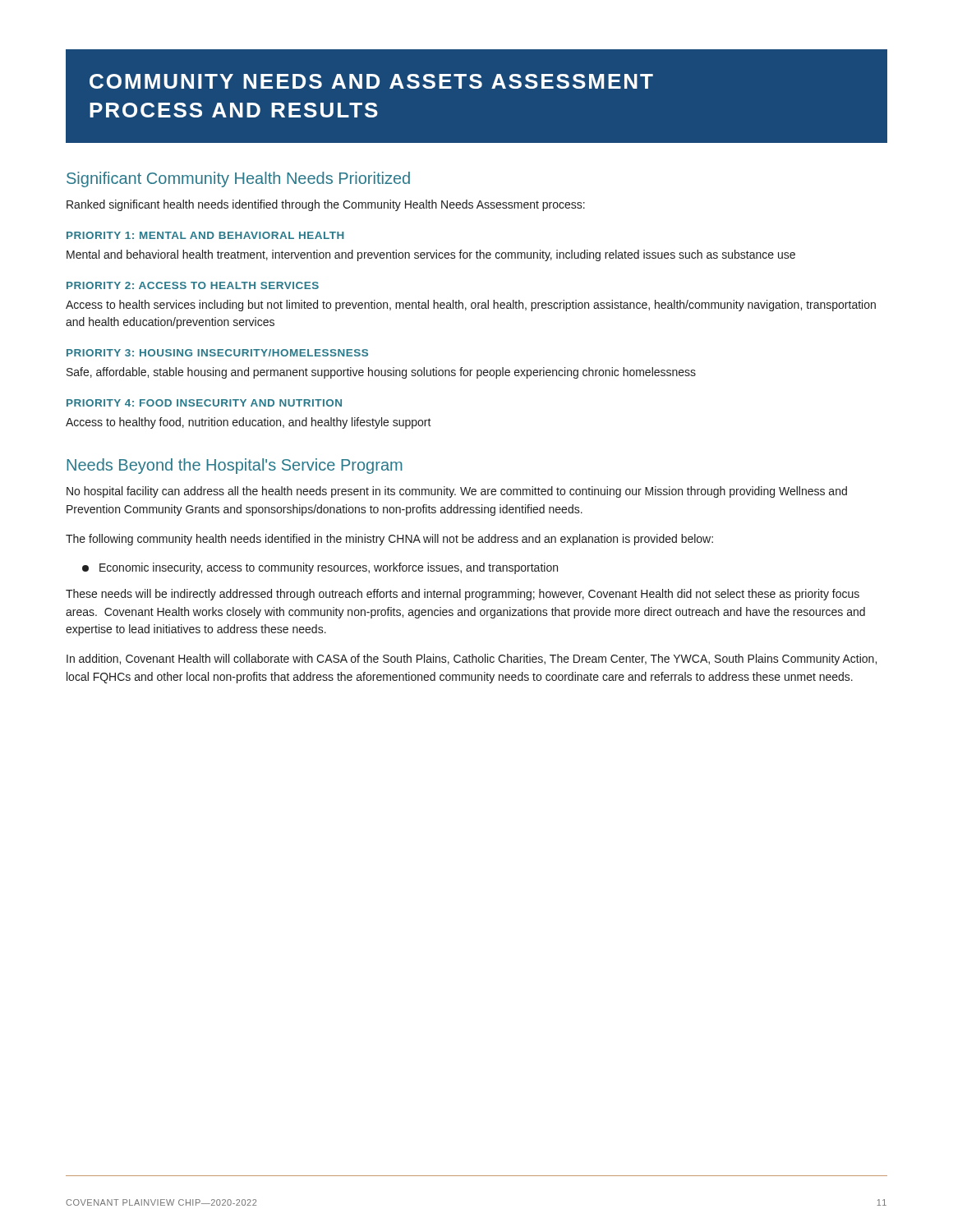The width and height of the screenshot is (953, 1232).
Task: Where does it say "Significant Community Health Needs Prioritized"?
Action: [238, 179]
